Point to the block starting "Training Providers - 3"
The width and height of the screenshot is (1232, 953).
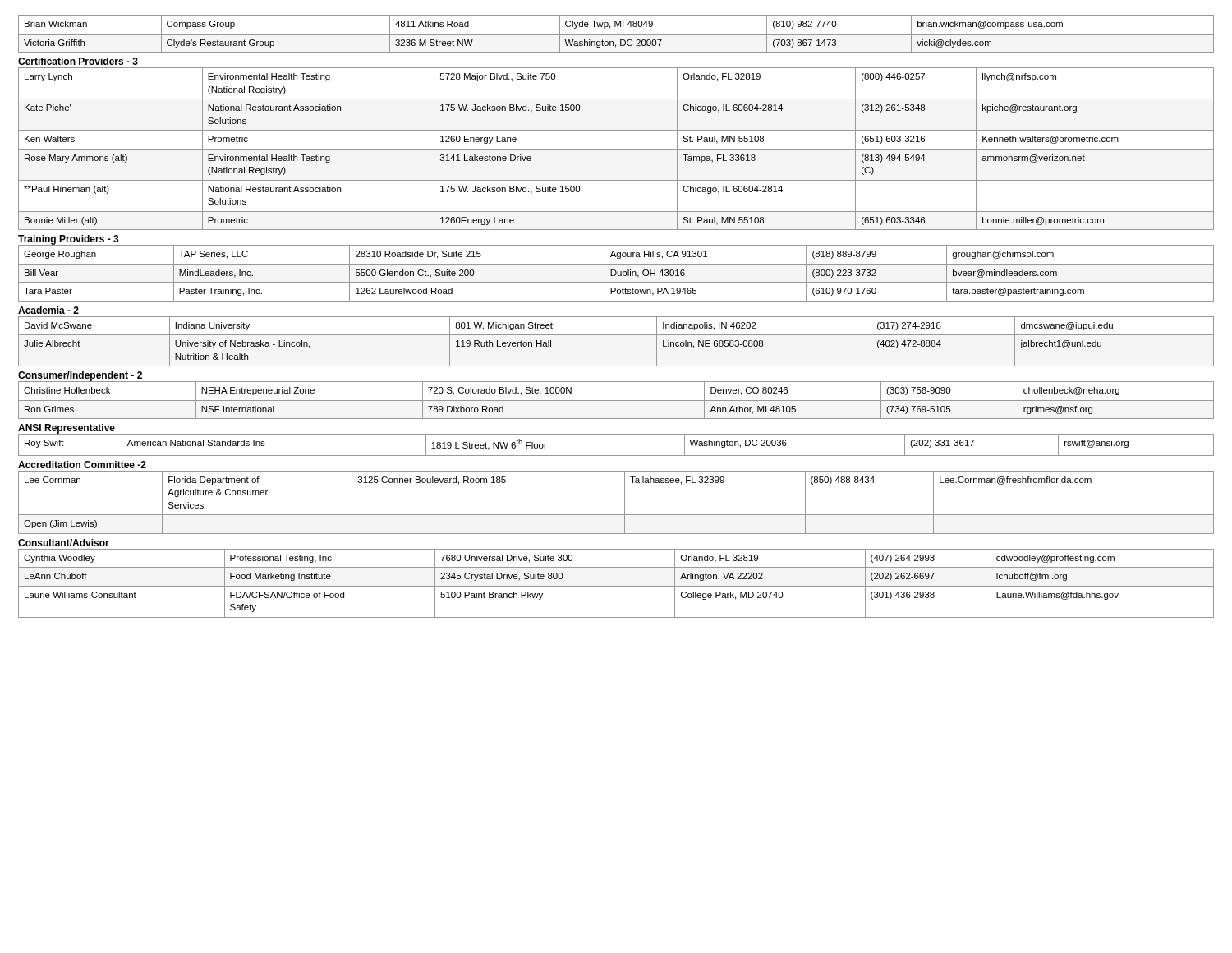(x=68, y=239)
